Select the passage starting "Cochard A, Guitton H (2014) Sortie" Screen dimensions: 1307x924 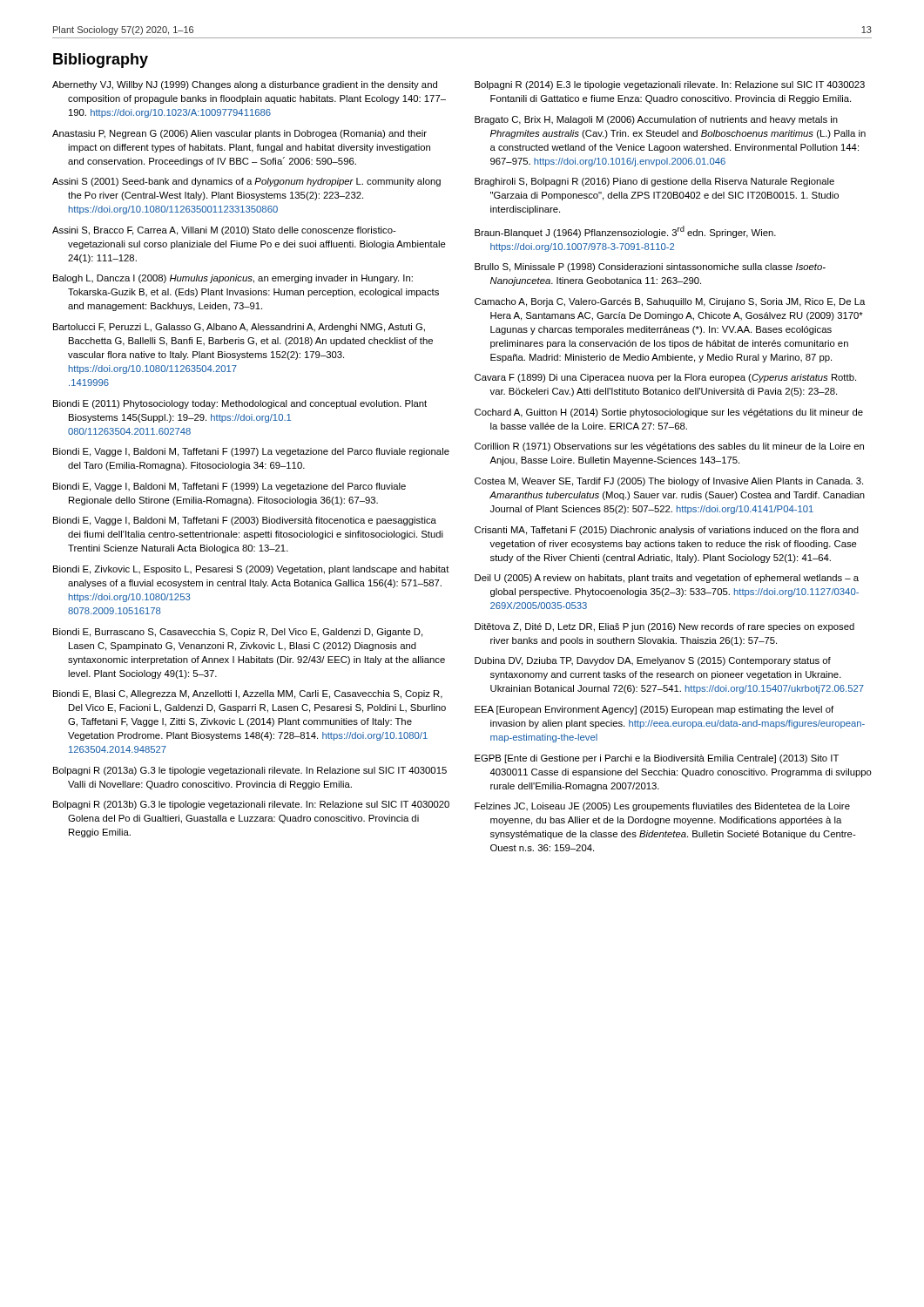(669, 419)
